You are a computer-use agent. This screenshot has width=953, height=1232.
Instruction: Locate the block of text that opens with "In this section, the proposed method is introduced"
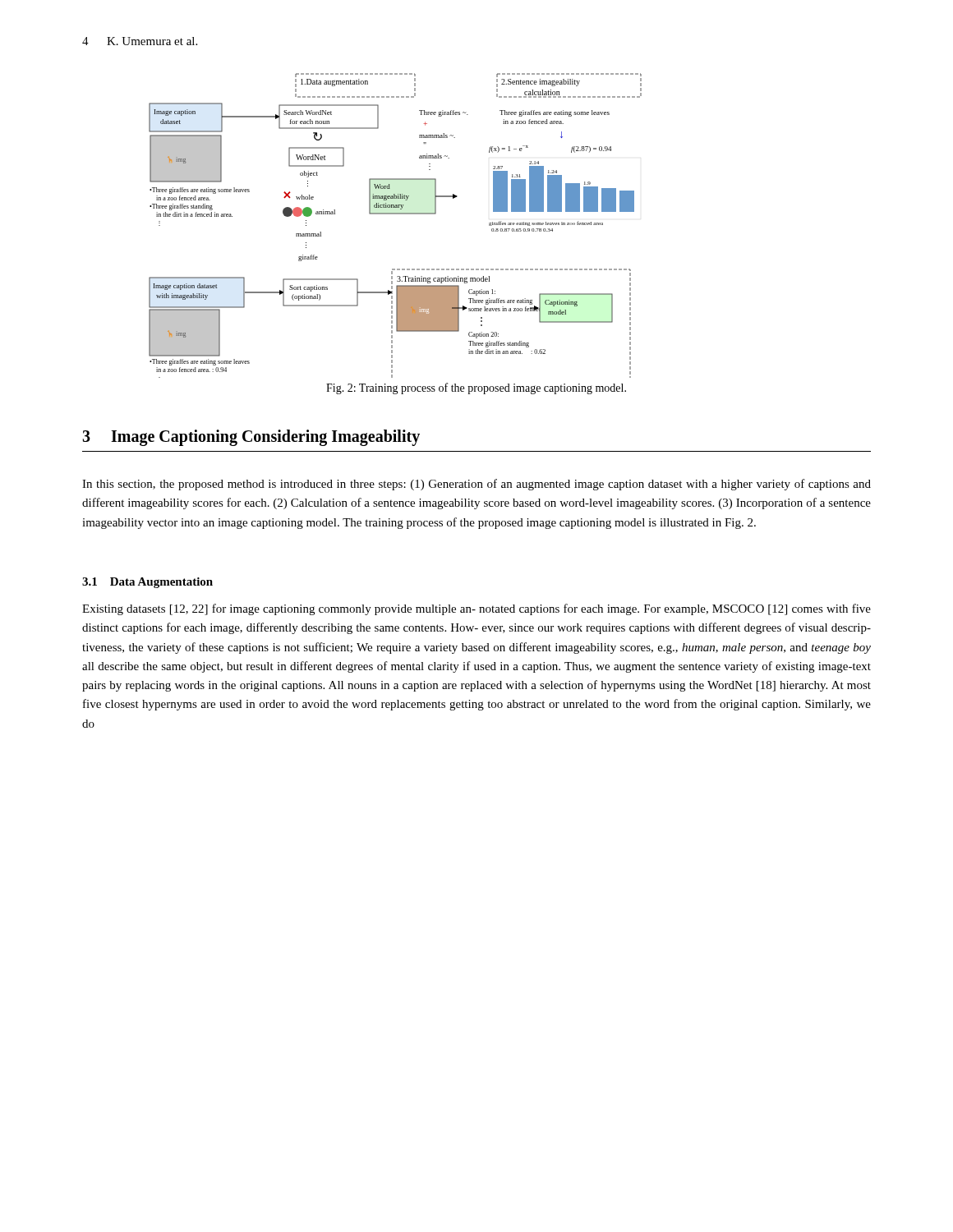pos(476,503)
